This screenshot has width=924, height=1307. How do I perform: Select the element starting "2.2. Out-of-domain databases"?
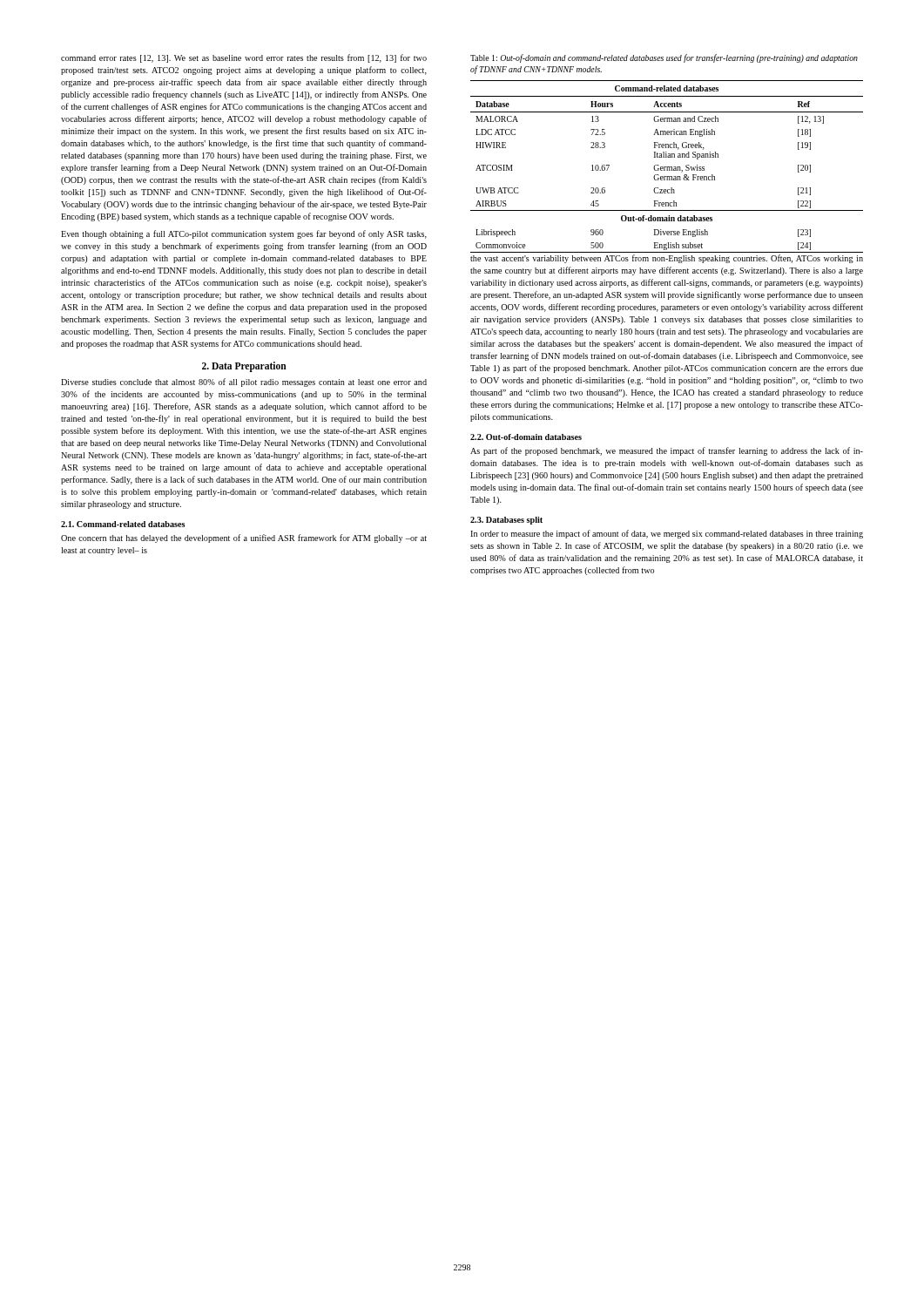tap(526, 437)
